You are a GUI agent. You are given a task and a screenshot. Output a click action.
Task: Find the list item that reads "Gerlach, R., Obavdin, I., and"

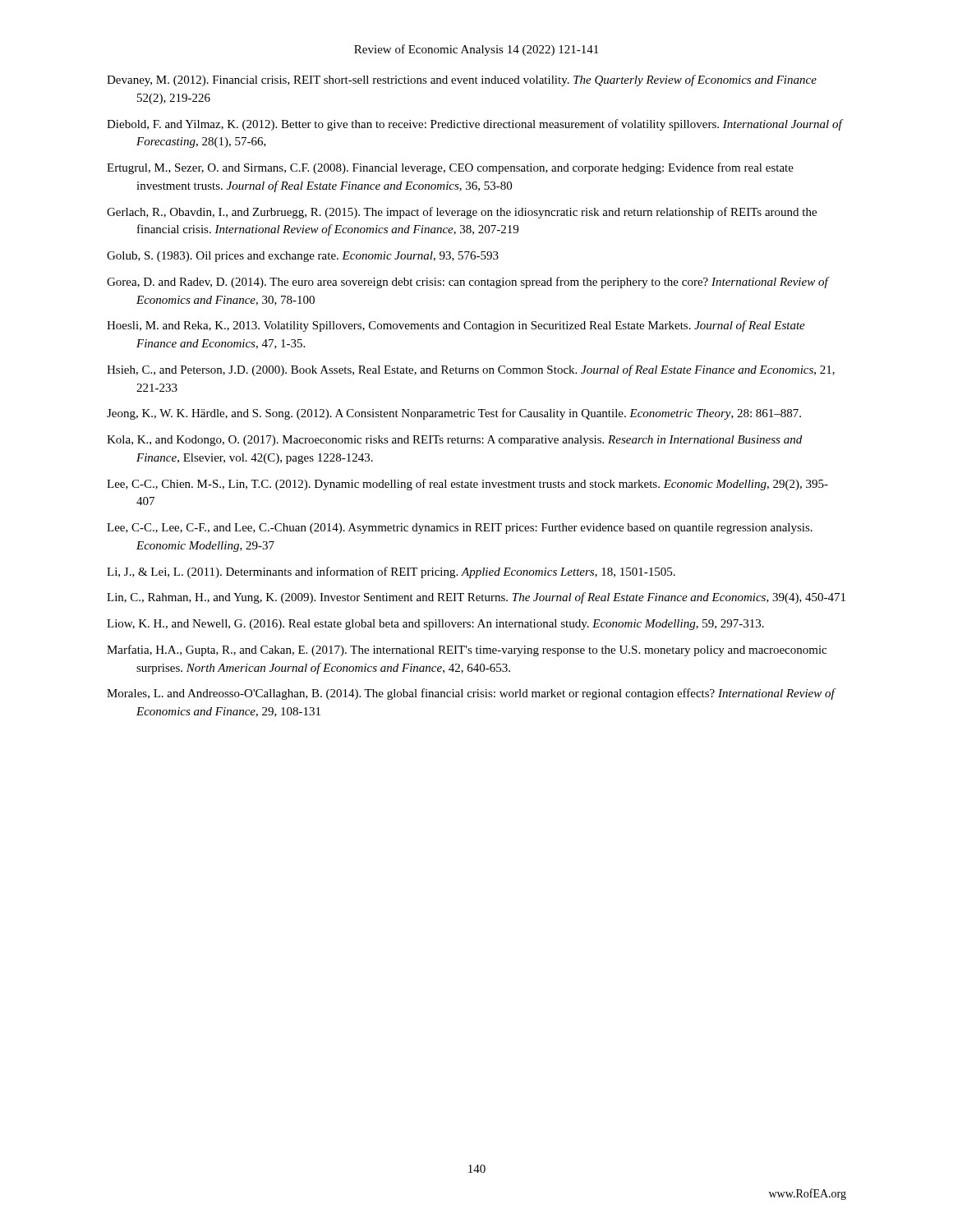pos(462,220)
